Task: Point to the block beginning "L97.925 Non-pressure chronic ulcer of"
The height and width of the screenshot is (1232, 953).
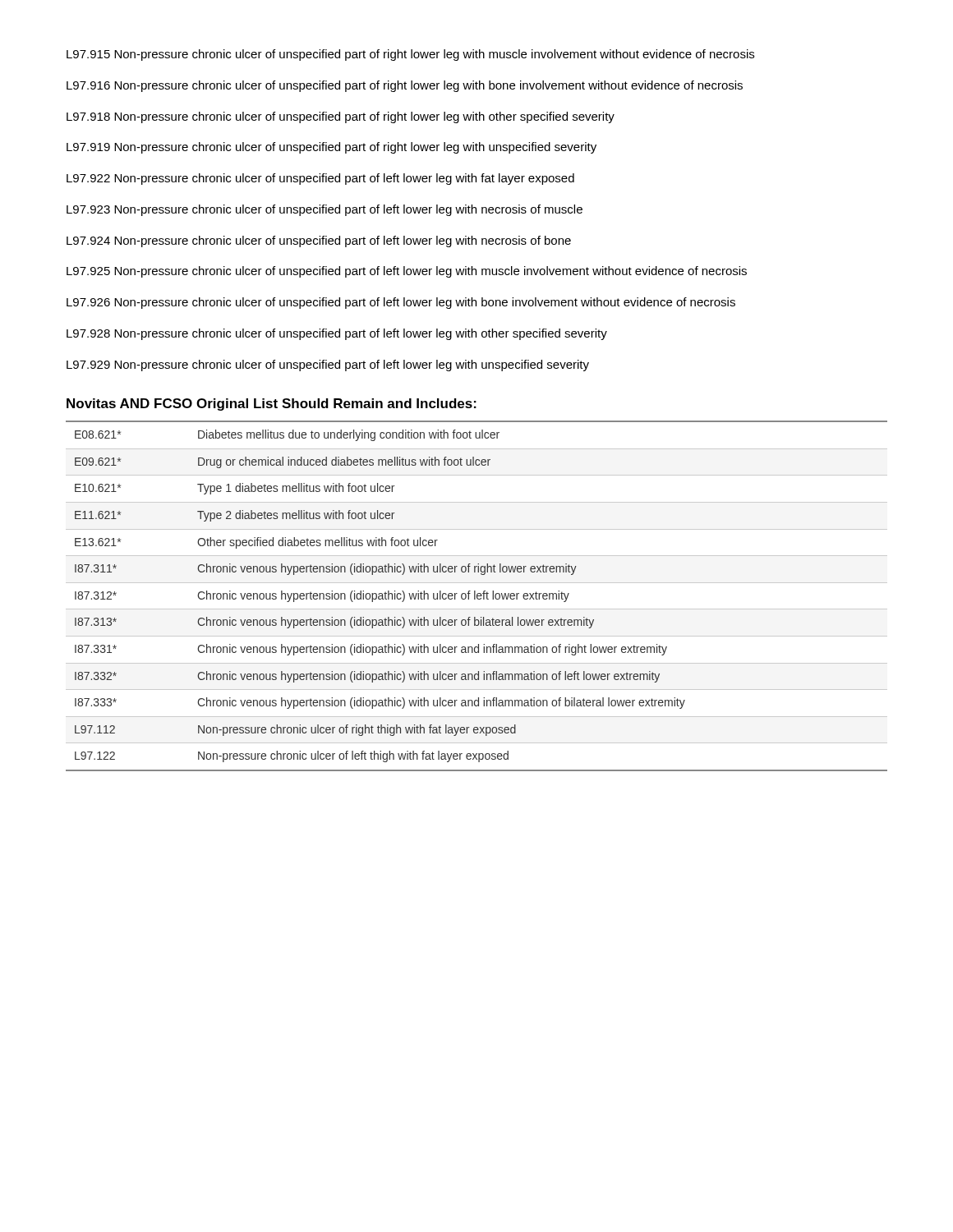Action: (407, 271)
